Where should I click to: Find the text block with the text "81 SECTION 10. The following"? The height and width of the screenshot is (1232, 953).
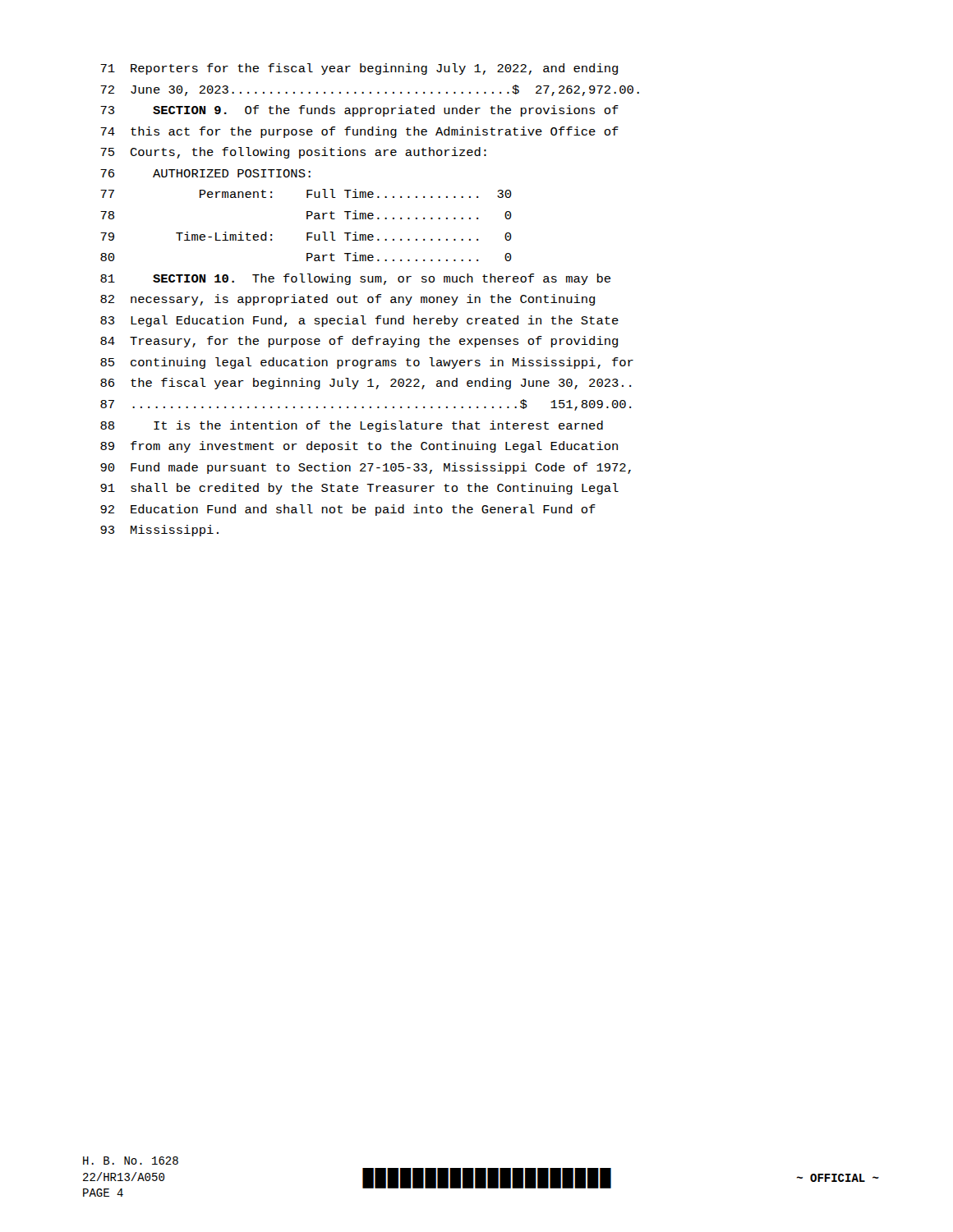click(x=481, y=280)
